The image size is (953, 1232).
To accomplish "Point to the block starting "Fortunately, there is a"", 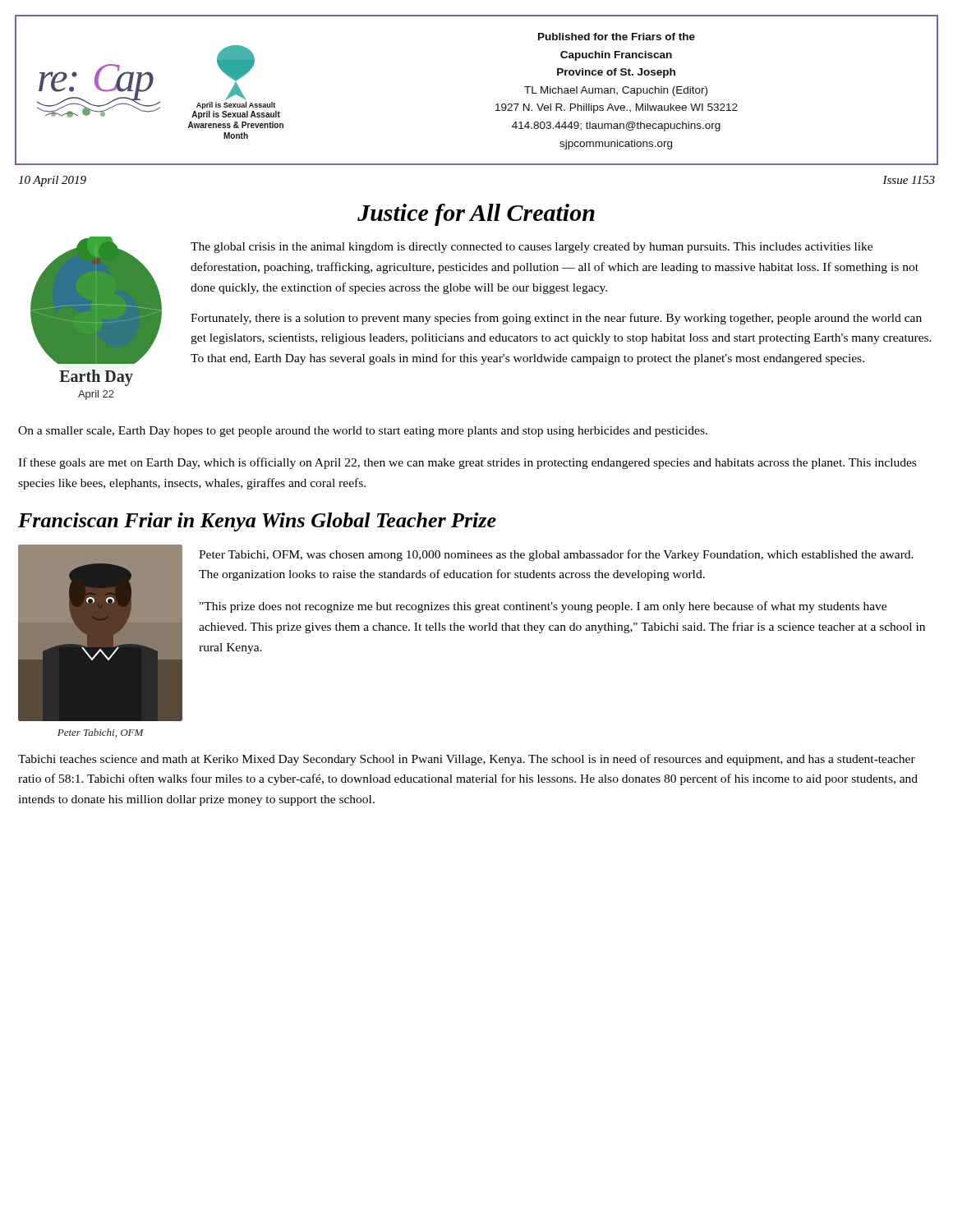I will (561, 337).
